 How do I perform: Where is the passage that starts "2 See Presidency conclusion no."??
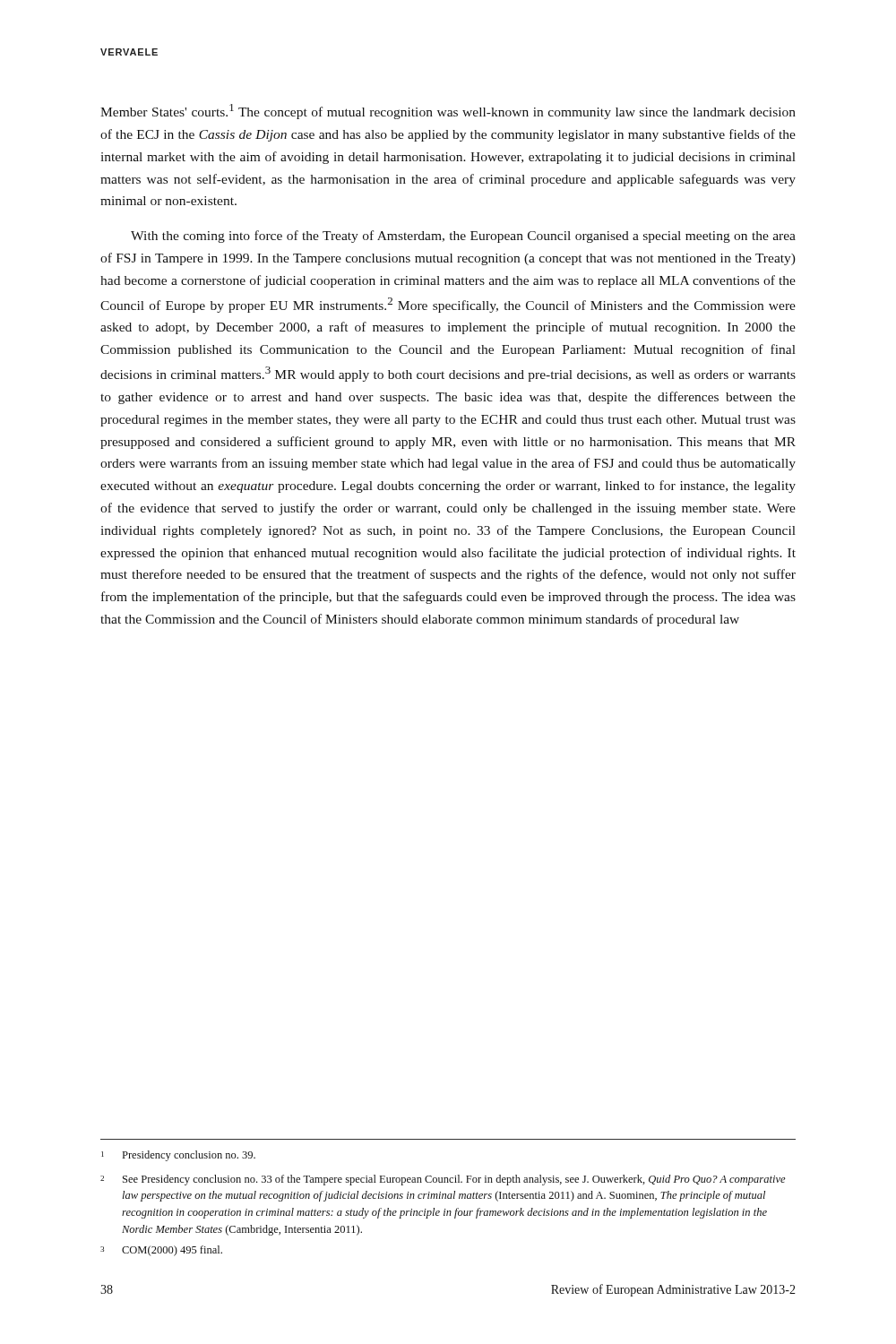tap(448, 1204)
